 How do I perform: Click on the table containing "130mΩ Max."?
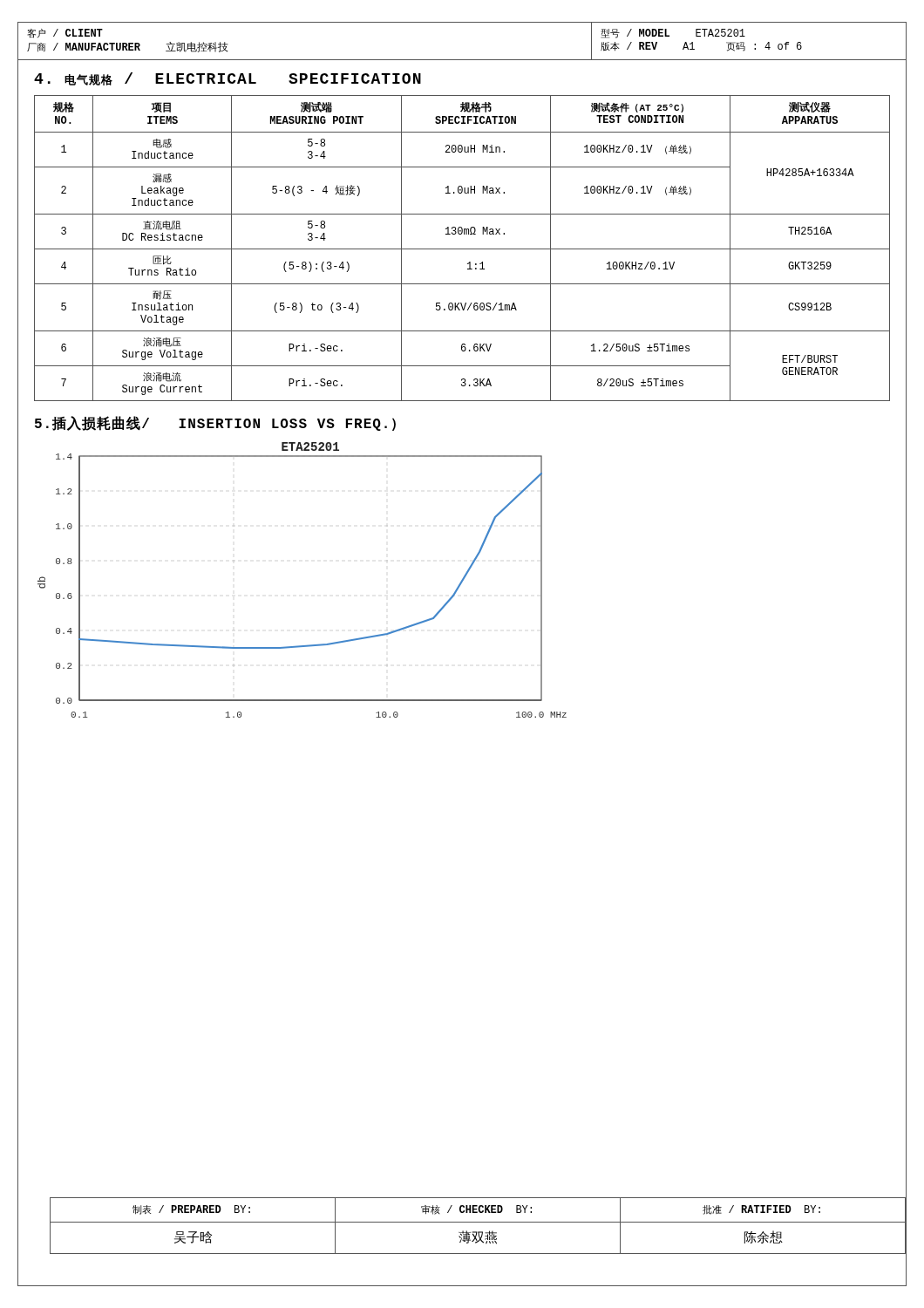(462, 248)
